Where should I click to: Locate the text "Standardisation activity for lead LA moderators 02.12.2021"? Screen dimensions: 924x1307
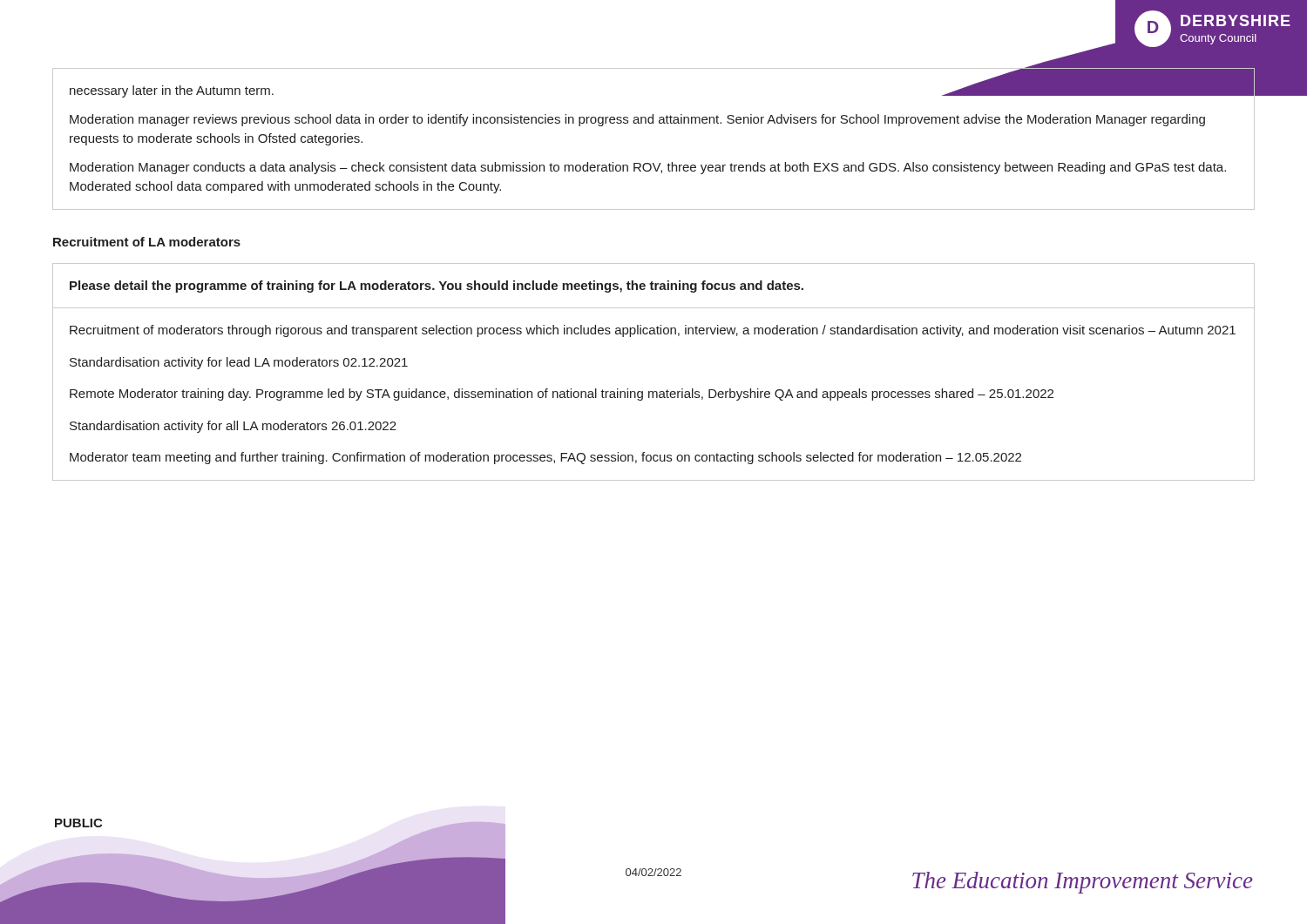click(239, 361)
